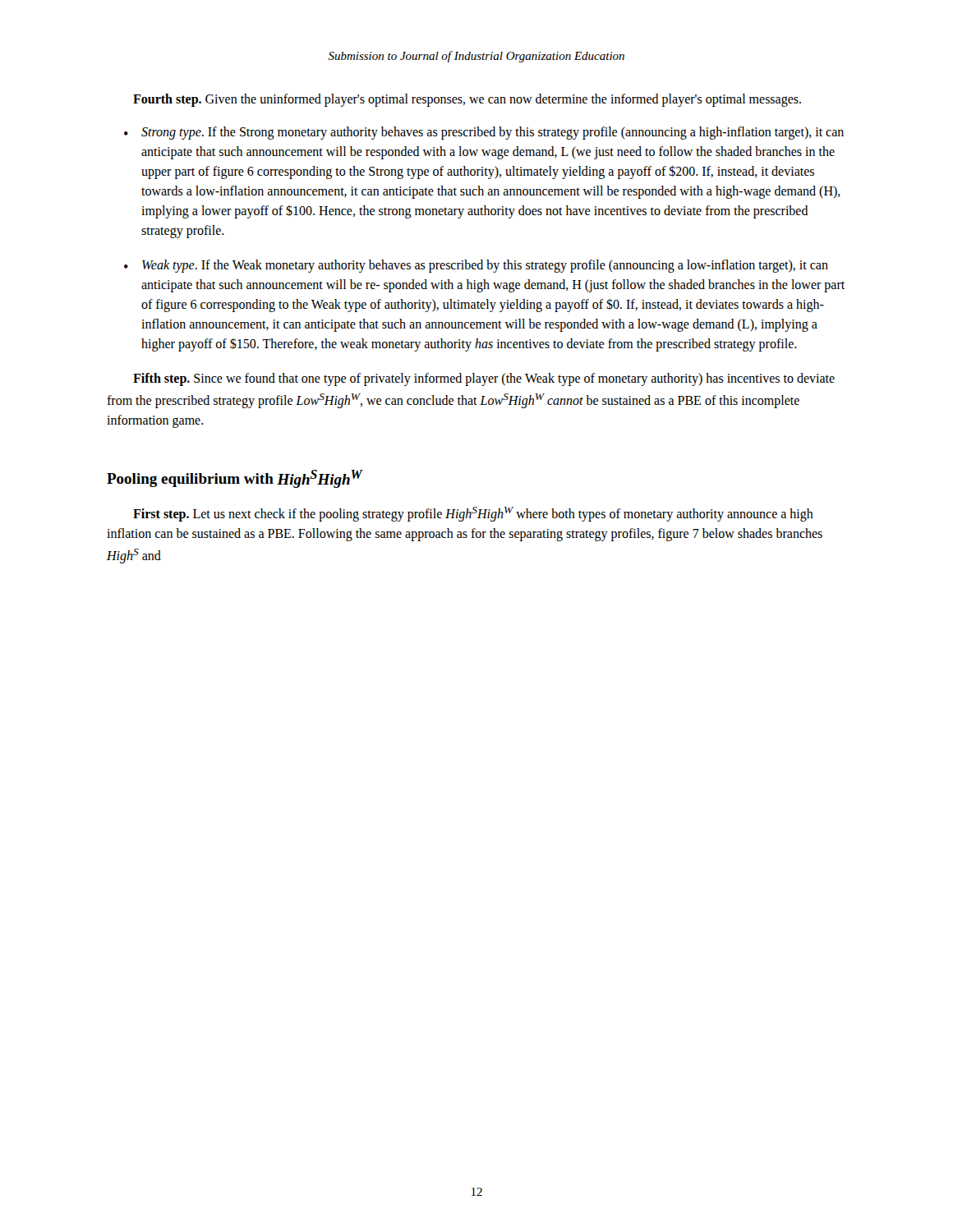This screenshot has height=1232, width=953.
Task: Find the section header with the text "Pooling equilibrium with HighSHighW"
Action: pyautogui.click(x=234, y=477)
